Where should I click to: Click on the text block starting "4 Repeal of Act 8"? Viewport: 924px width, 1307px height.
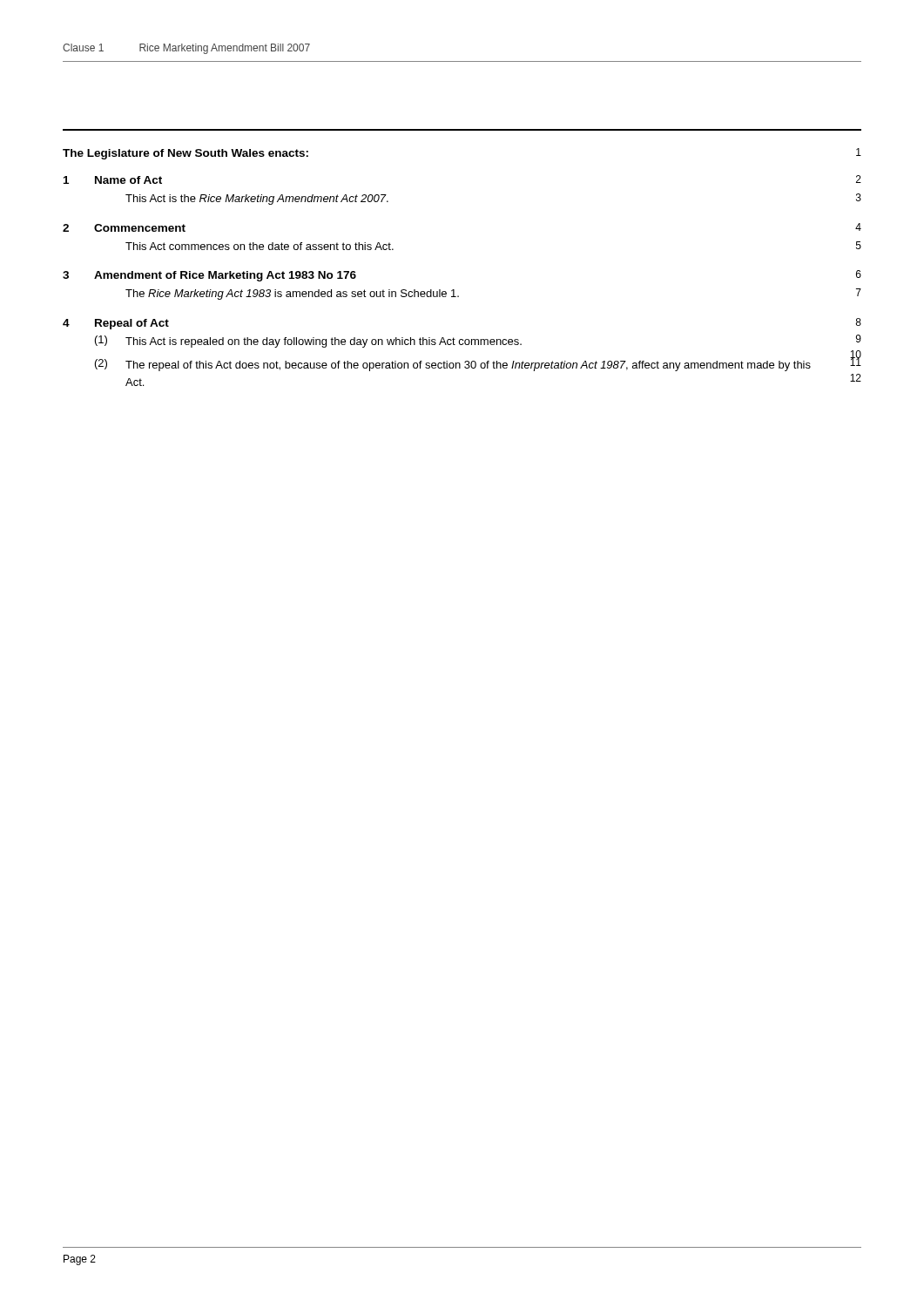point(116,324)
